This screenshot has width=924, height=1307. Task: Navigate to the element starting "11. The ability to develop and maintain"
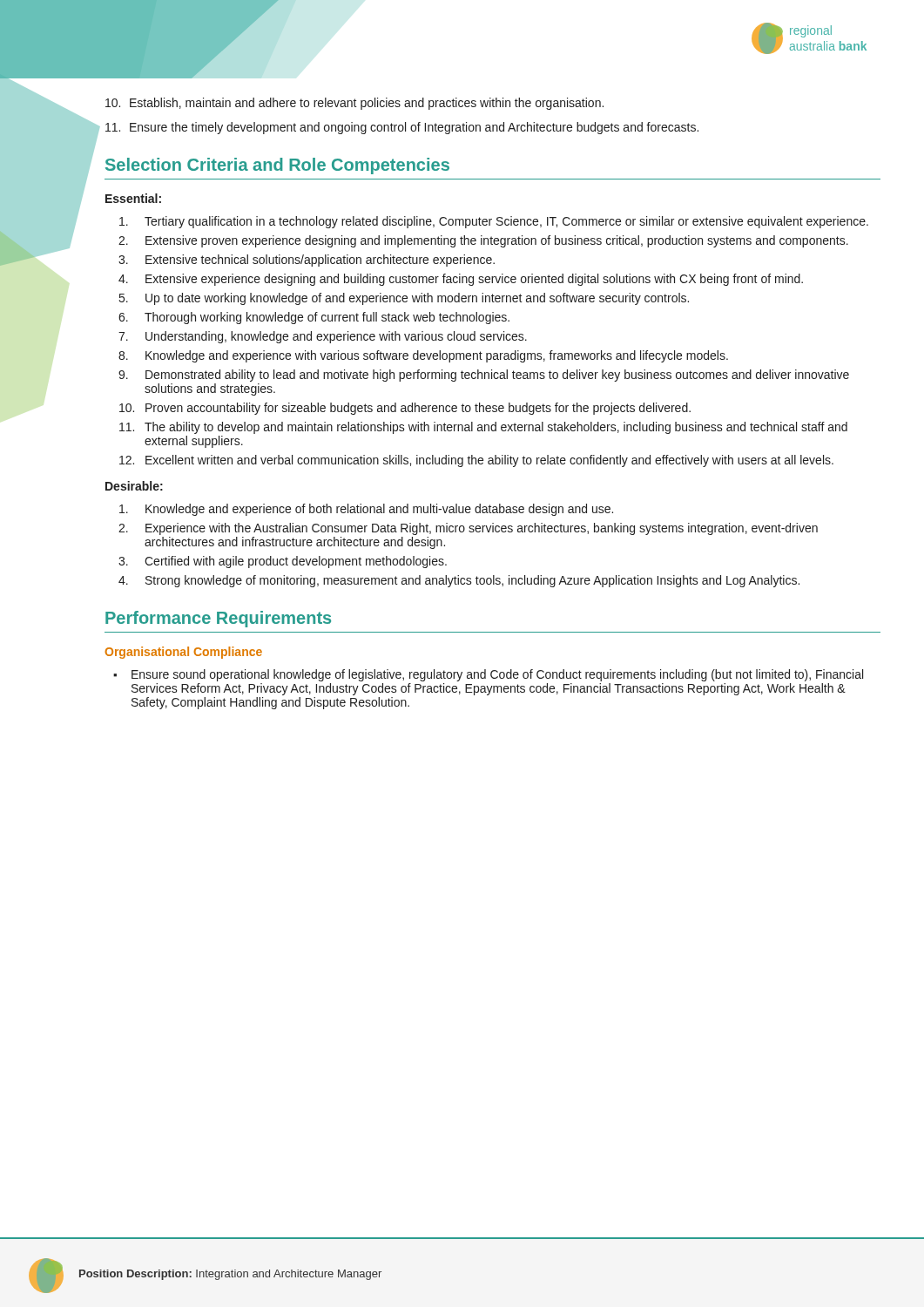499,434
